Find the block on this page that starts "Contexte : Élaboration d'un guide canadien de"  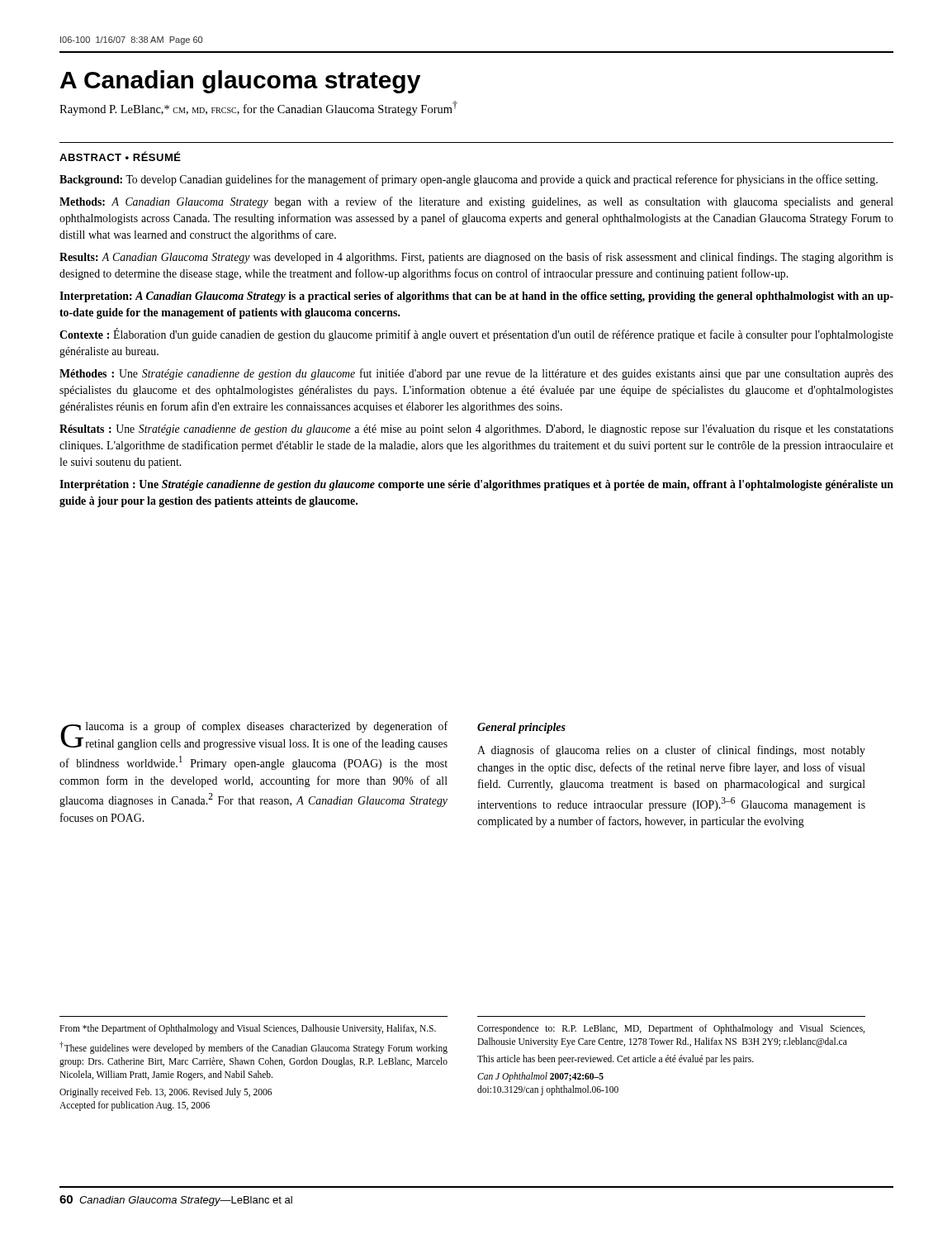(476, 344)
